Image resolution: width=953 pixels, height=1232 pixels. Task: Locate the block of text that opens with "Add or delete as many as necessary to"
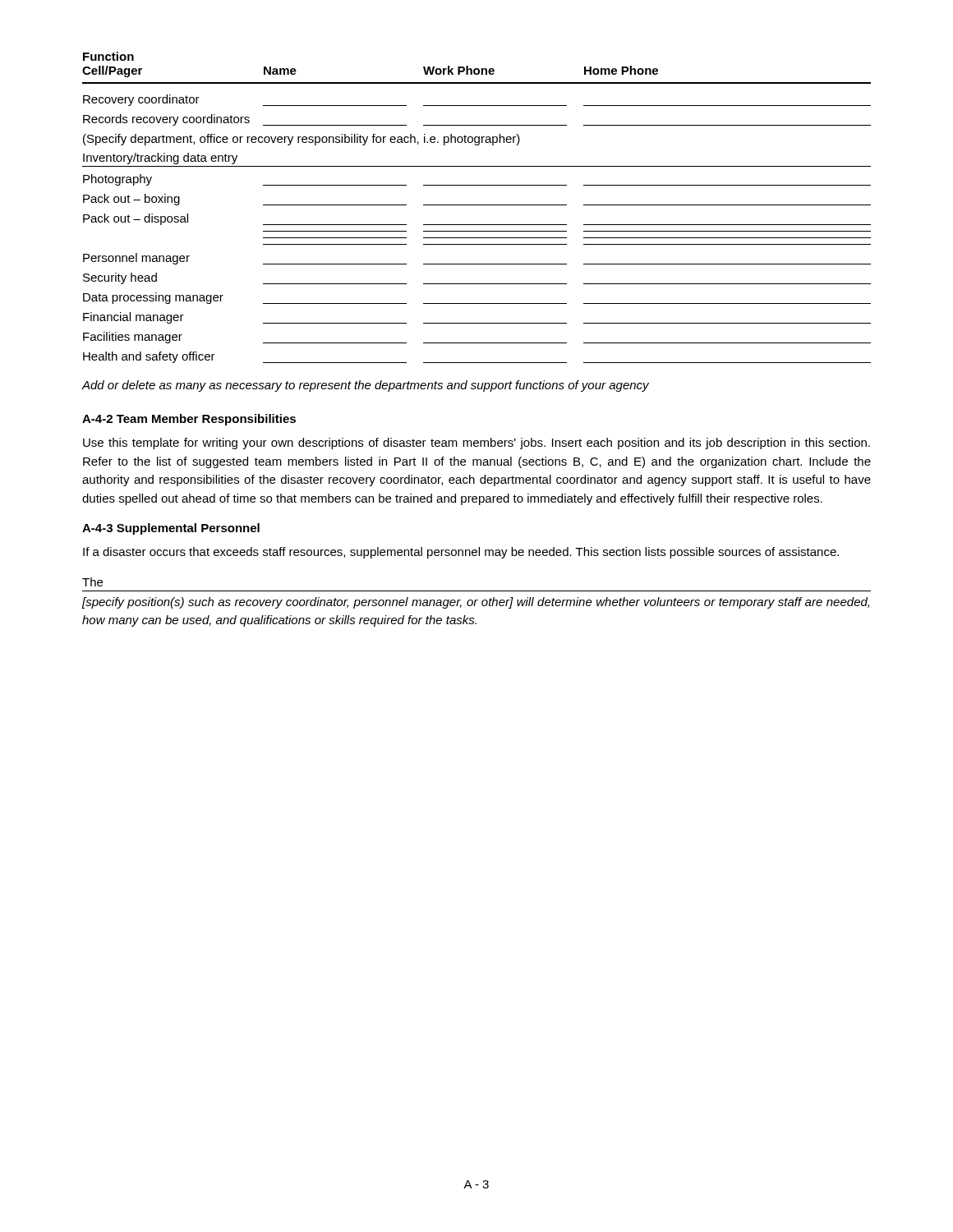[365, 385]
